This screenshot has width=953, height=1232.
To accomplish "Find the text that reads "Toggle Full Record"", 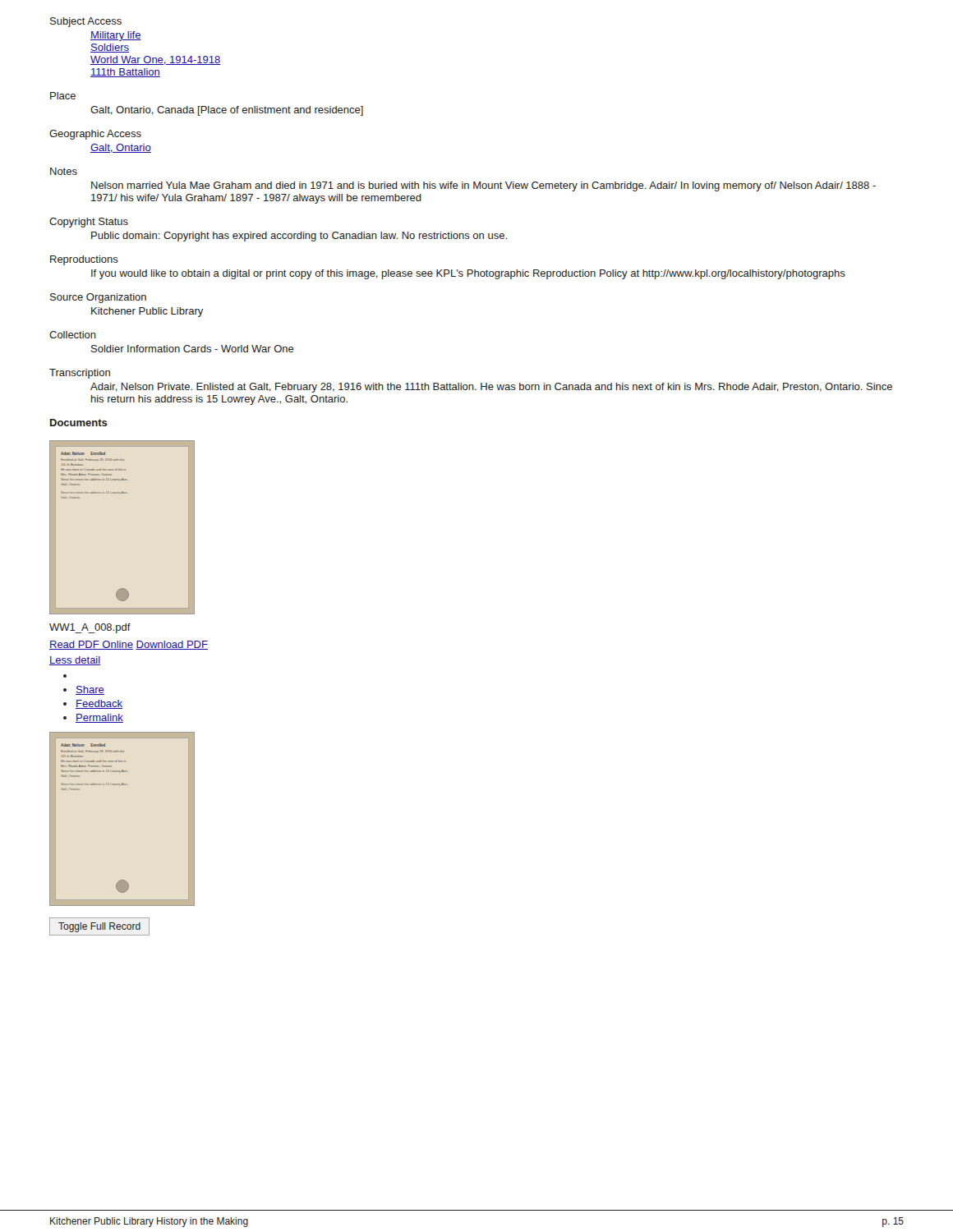I will (x=99, y=926).
